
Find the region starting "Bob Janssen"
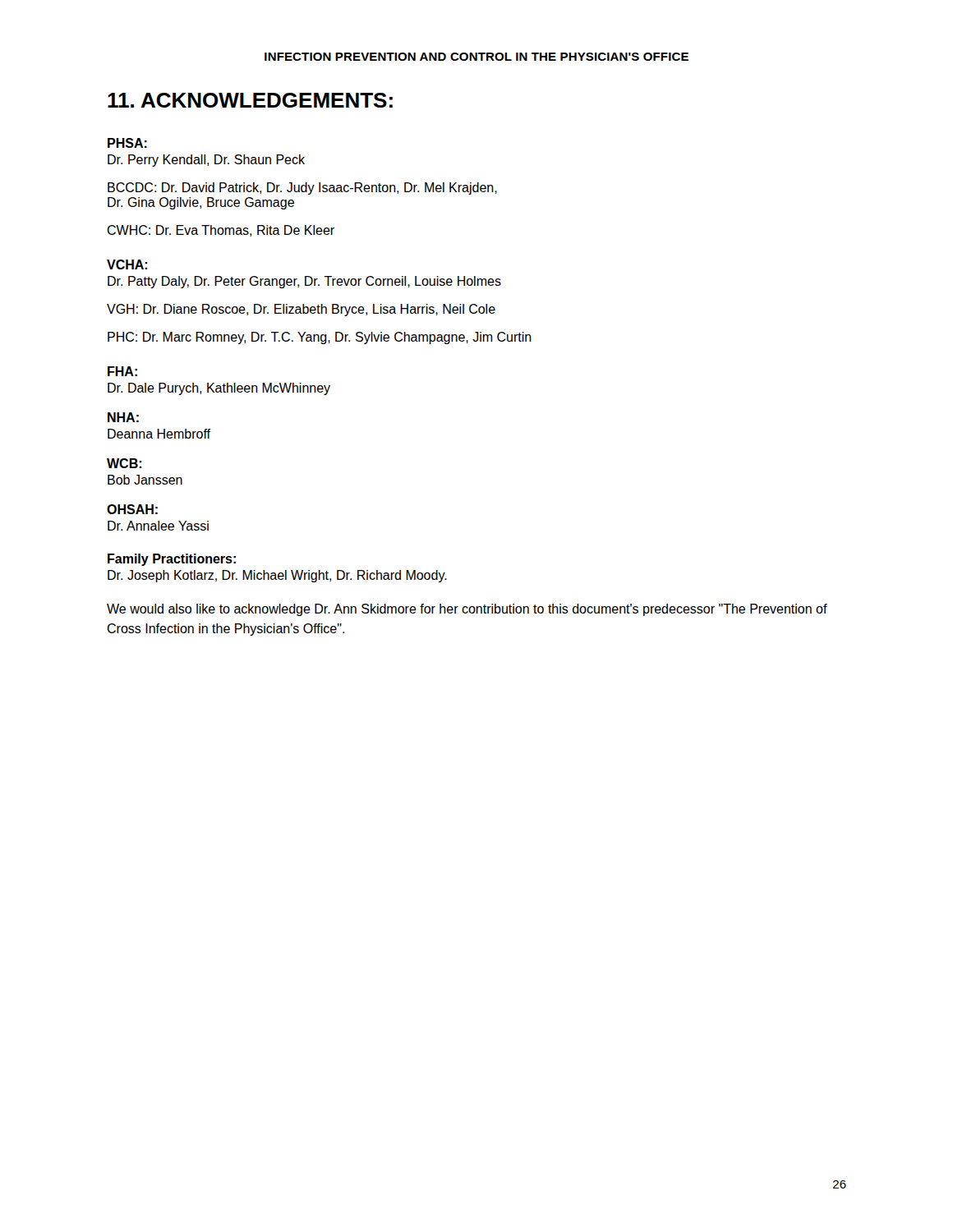coord(145,480)
